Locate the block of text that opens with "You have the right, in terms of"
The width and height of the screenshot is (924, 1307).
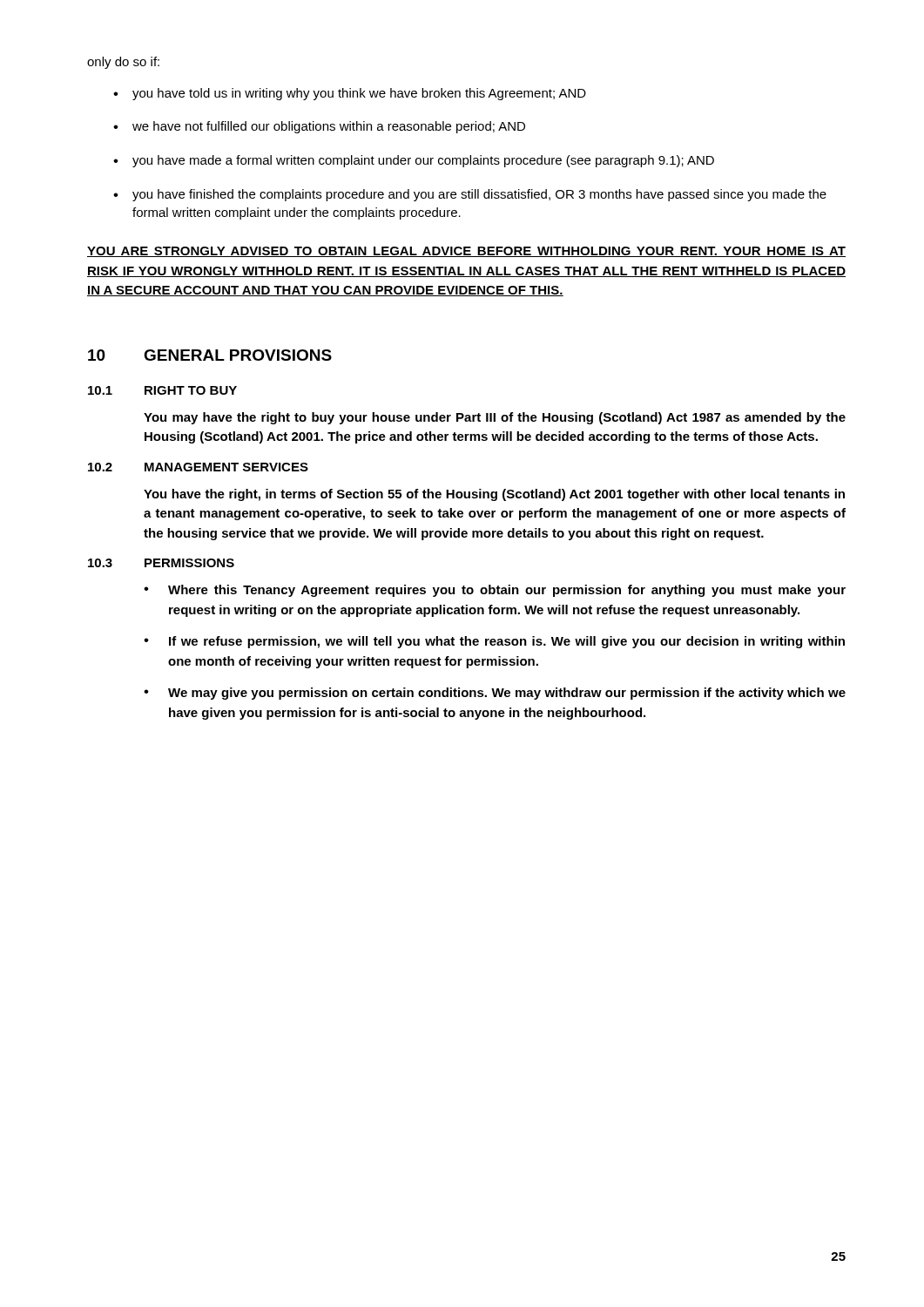(495, 513)
